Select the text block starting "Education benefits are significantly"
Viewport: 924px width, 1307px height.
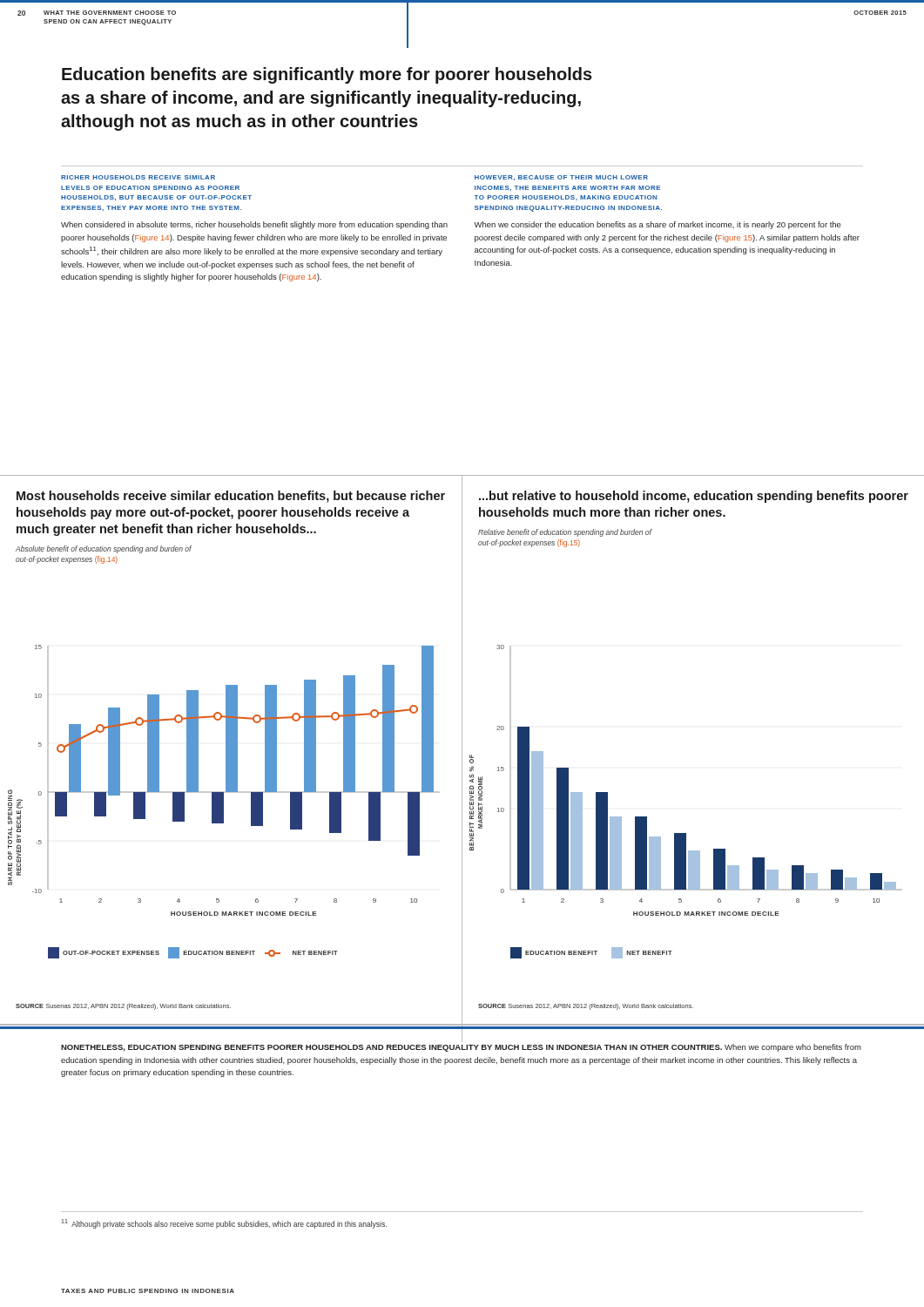pyautogui.click(x=327, y=98)
